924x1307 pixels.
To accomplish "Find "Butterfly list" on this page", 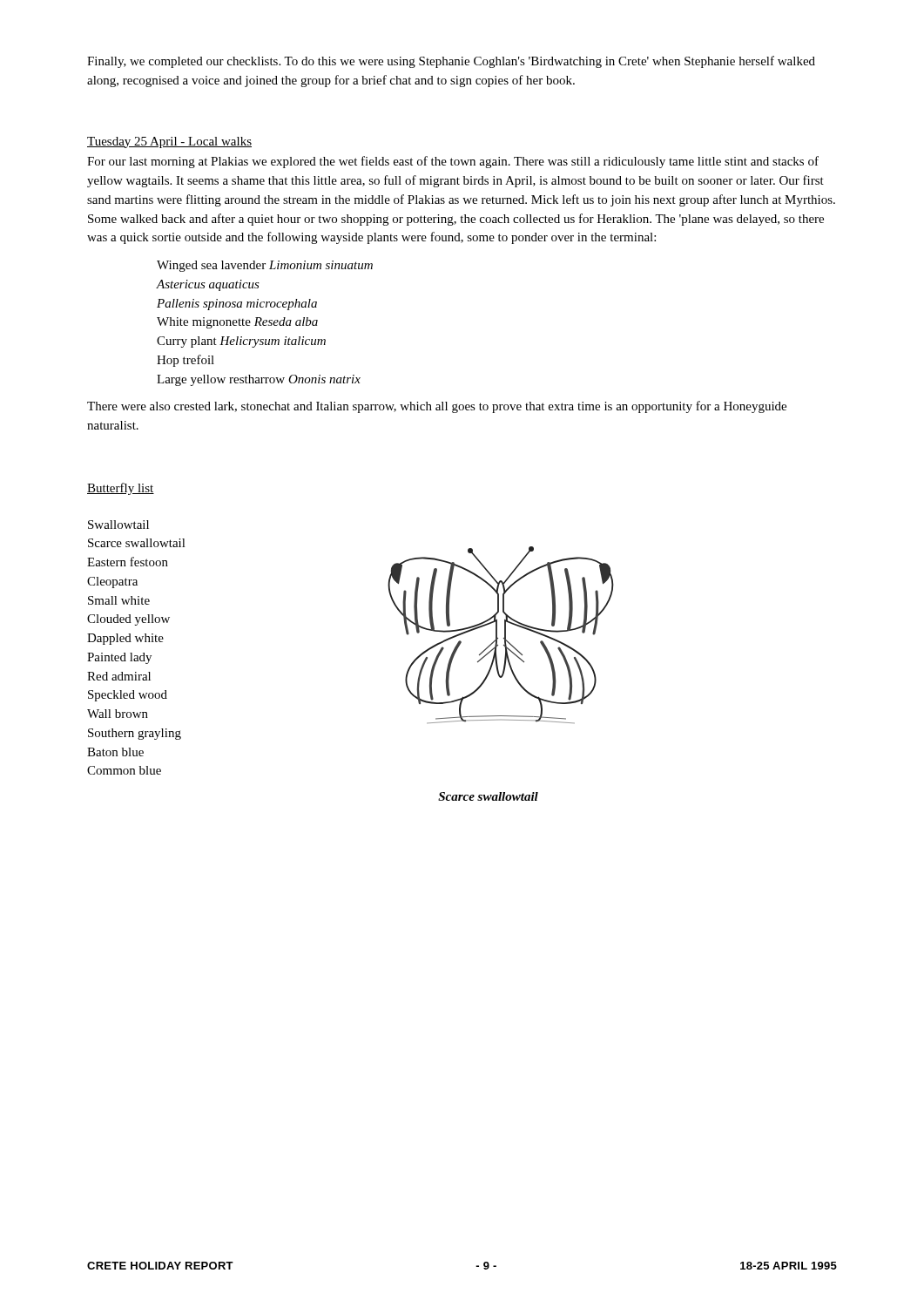I will point(120,488).
